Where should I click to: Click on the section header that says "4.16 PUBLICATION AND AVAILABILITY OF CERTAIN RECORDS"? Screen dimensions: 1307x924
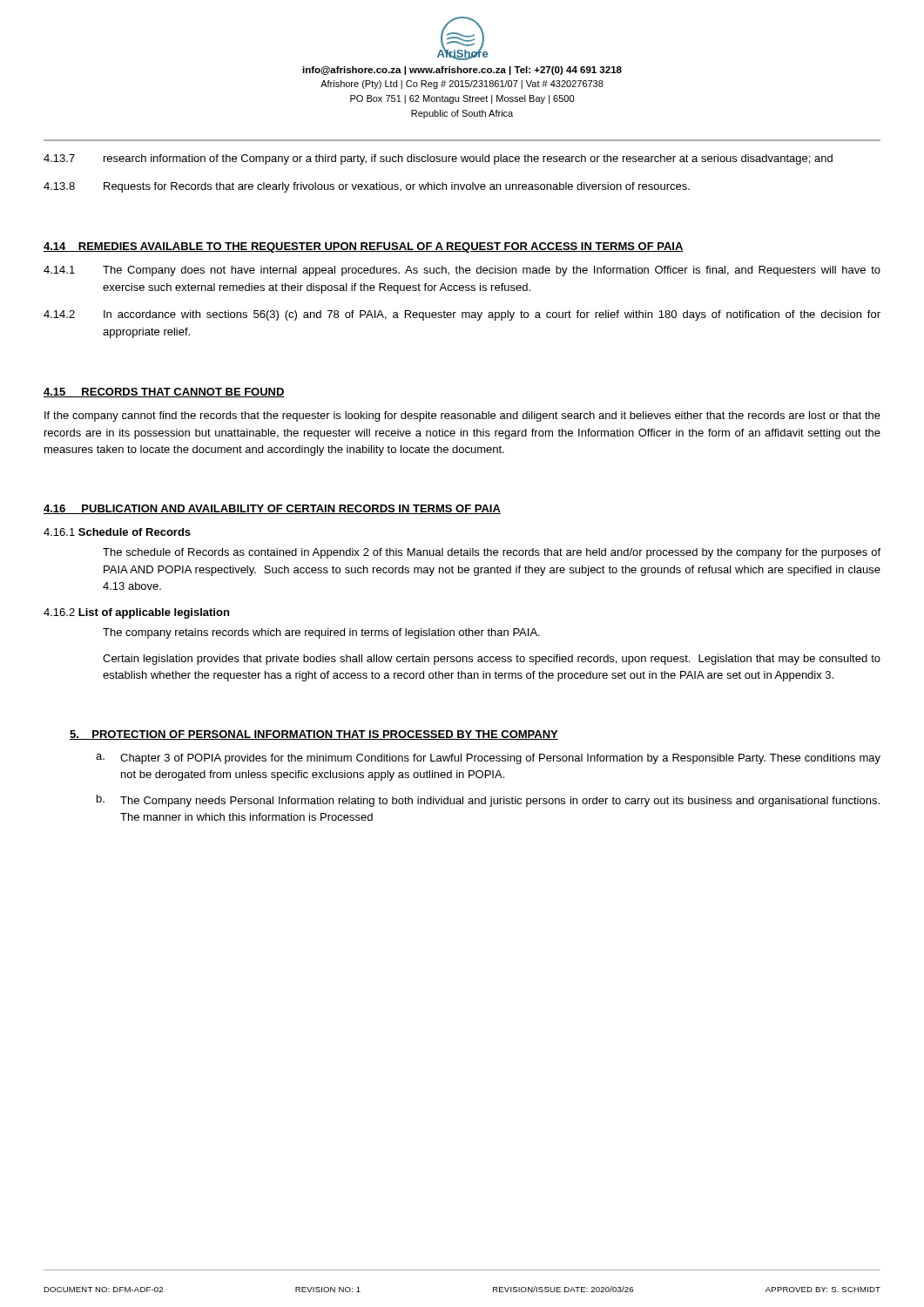272,508
